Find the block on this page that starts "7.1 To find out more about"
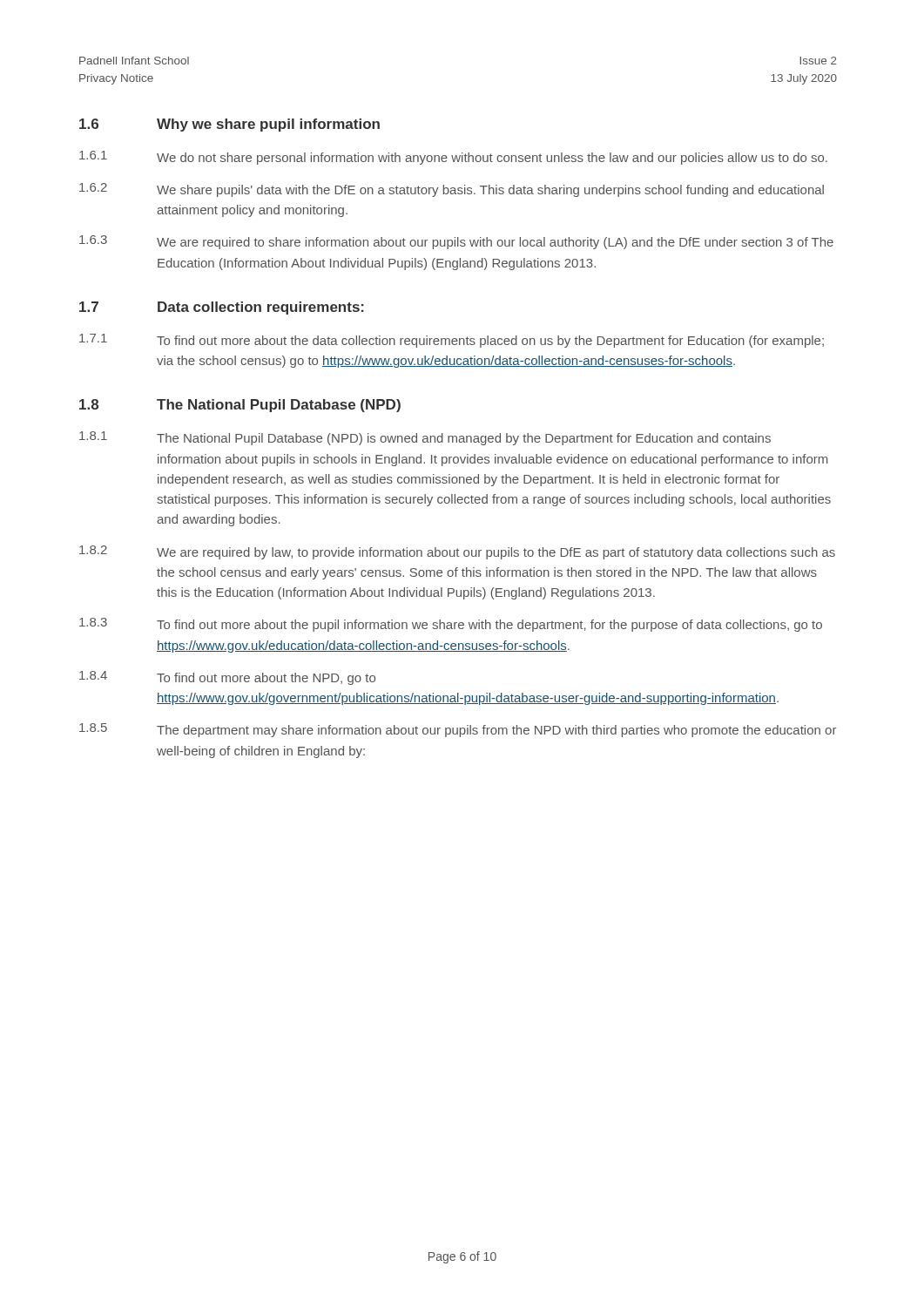This screenshot has width=924, height=1307. (458, 350)
